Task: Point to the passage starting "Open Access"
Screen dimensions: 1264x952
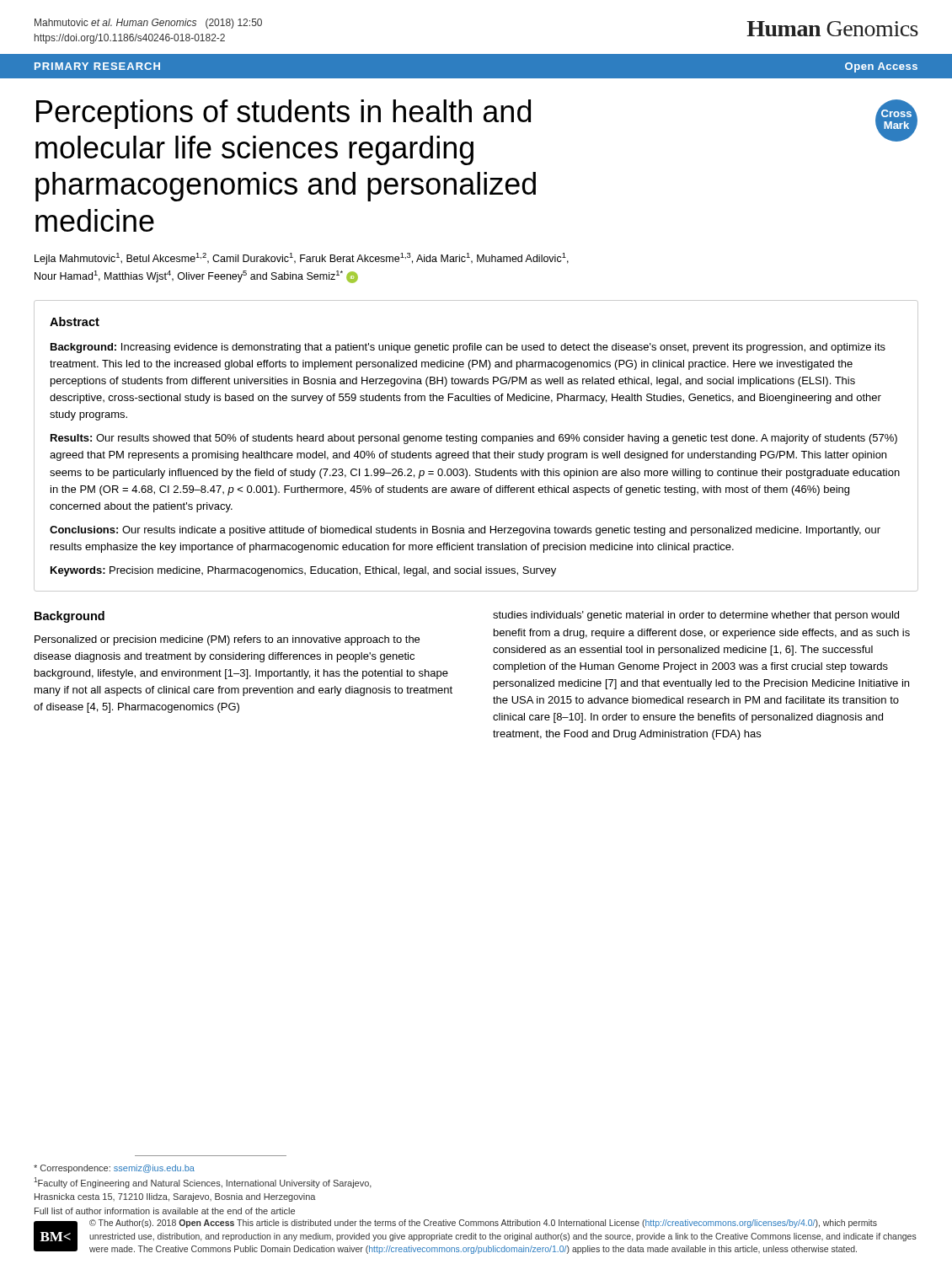Action: pos(882,66)
